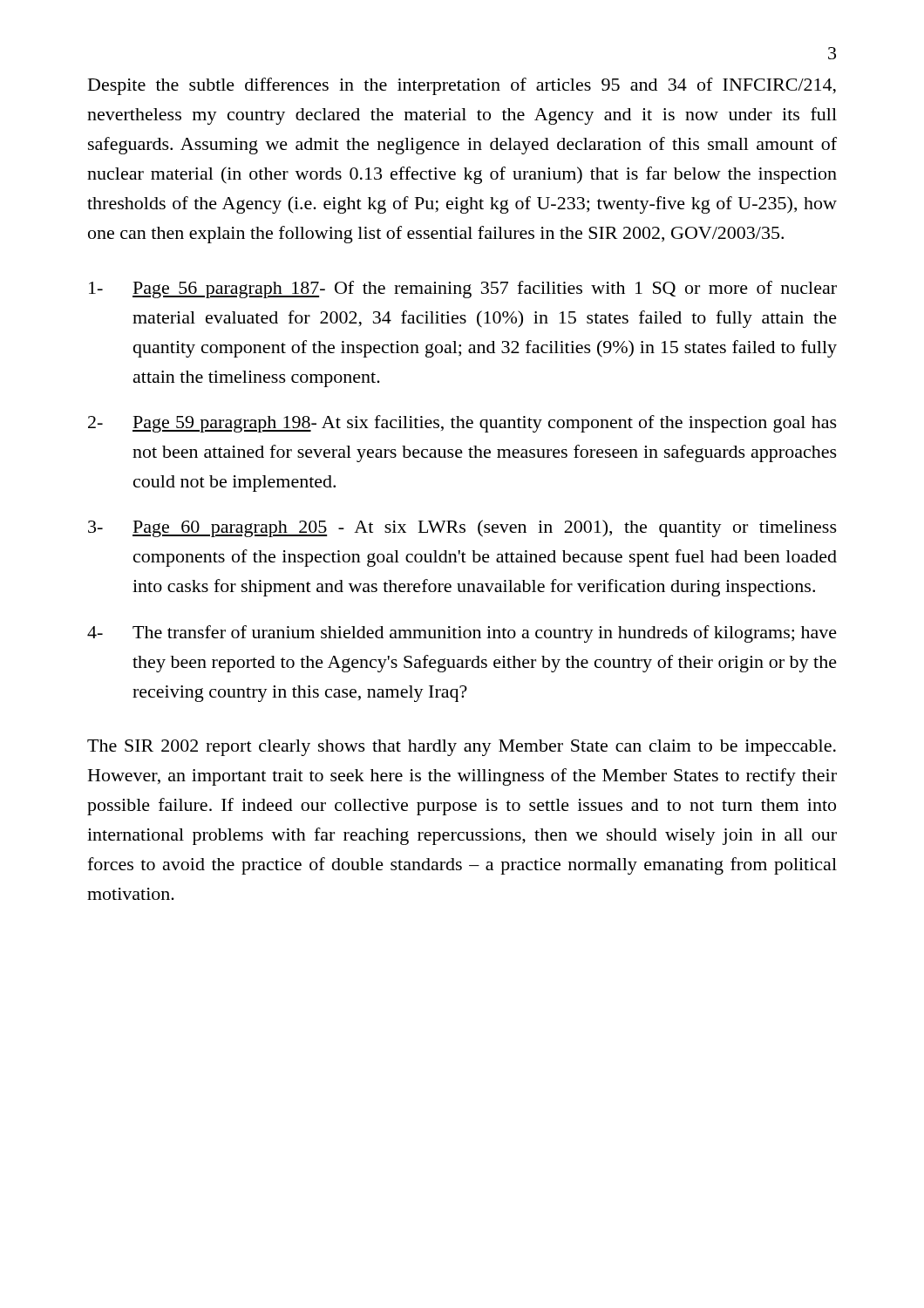The height and width of the screenshot is (1308, 924).
Task: Select the text block starting "1- Page 56"
Action: (x=462, y=332)
